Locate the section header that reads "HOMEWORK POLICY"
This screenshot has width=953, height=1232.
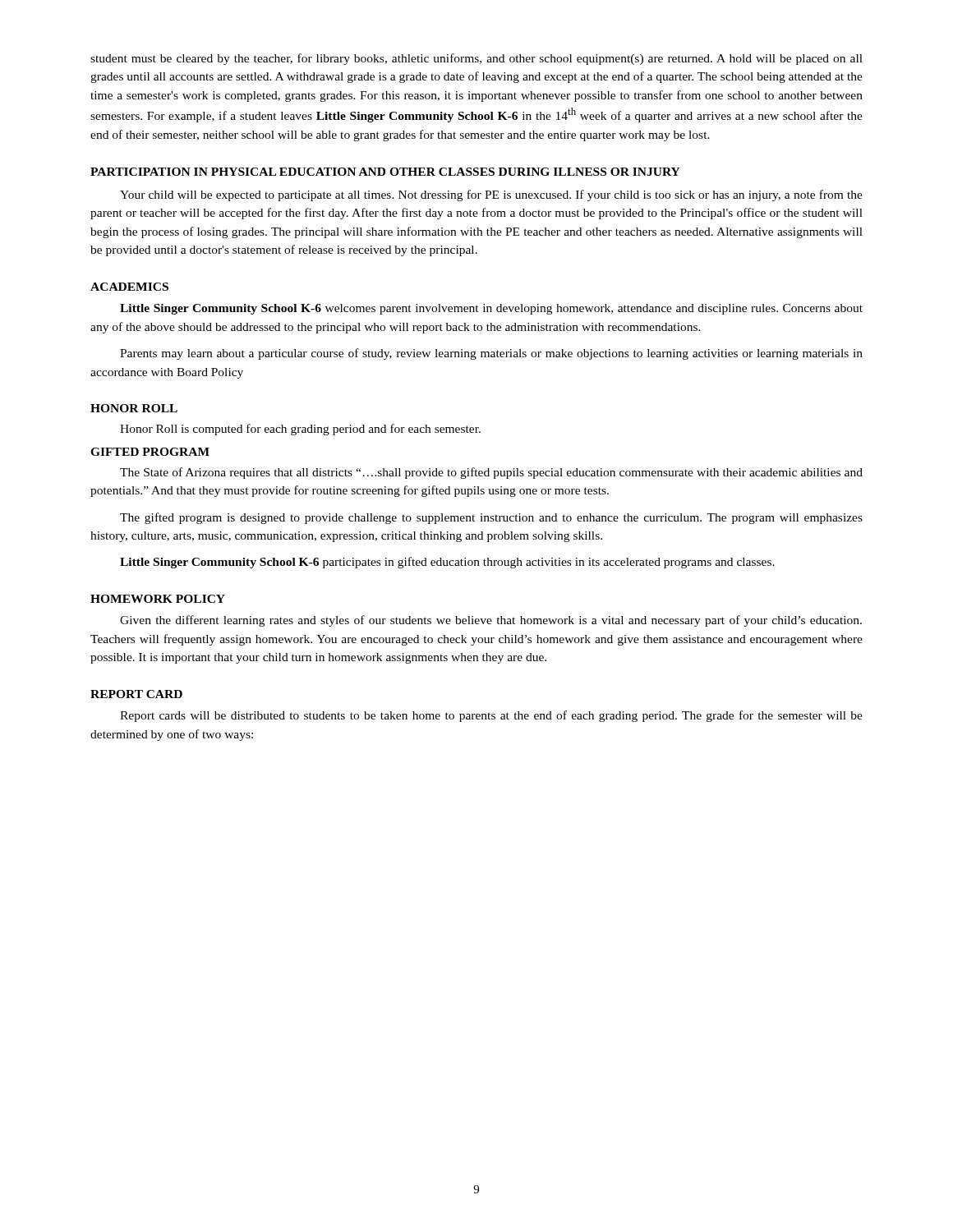click(x=158, y=599)
